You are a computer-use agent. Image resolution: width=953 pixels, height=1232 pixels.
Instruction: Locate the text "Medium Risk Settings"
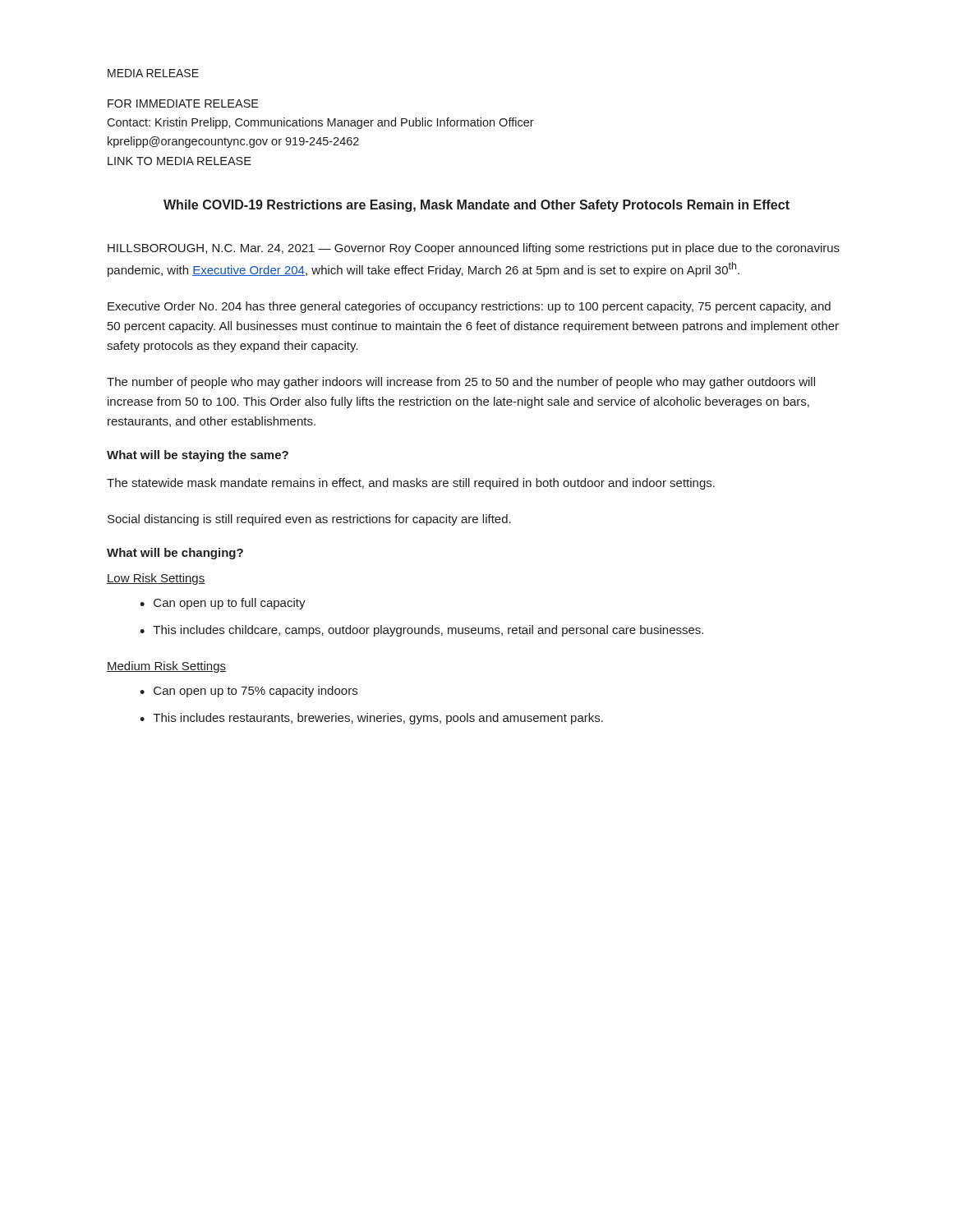pos(166,666)
